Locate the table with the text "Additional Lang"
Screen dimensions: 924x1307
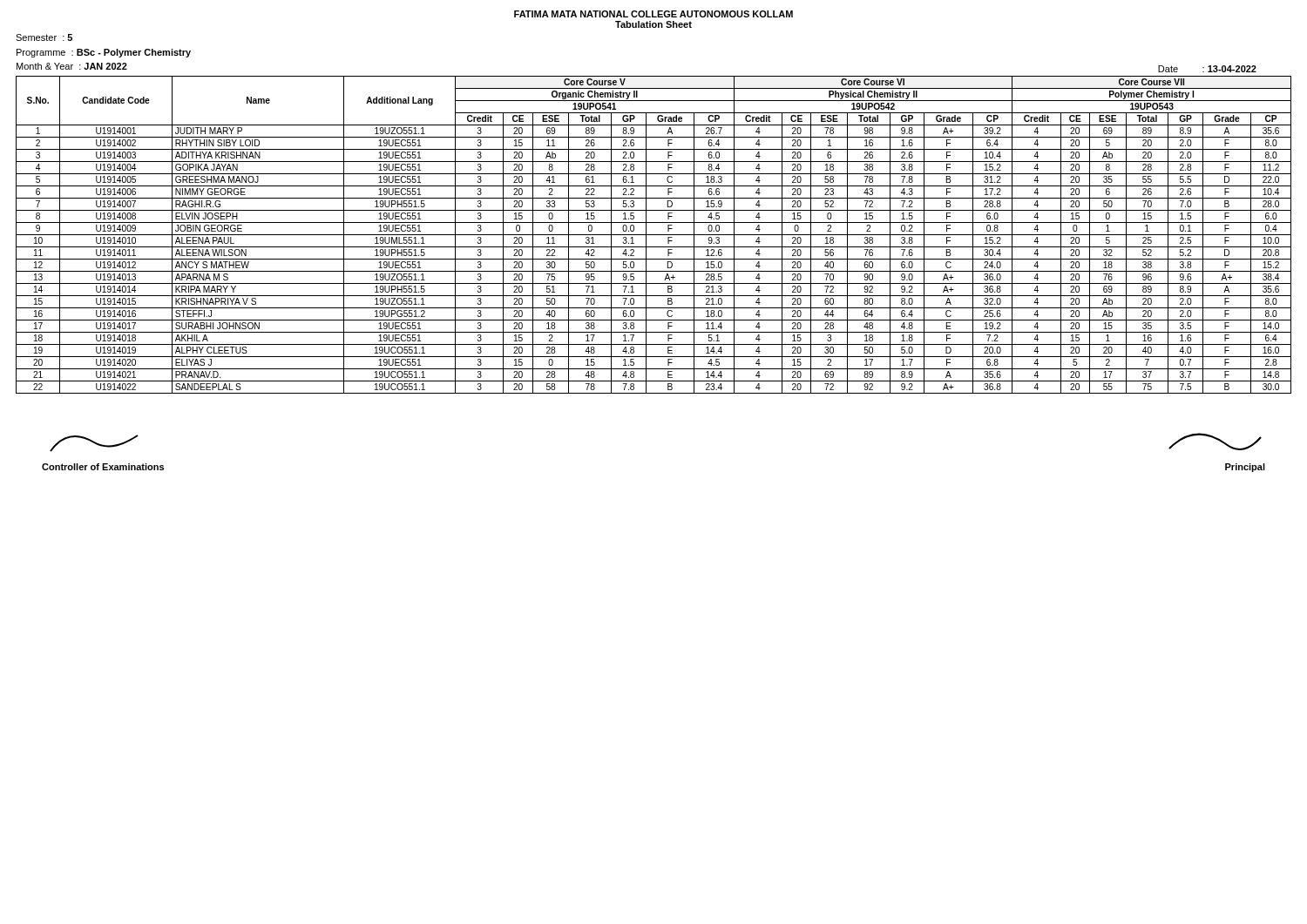(x=654, y=234)
